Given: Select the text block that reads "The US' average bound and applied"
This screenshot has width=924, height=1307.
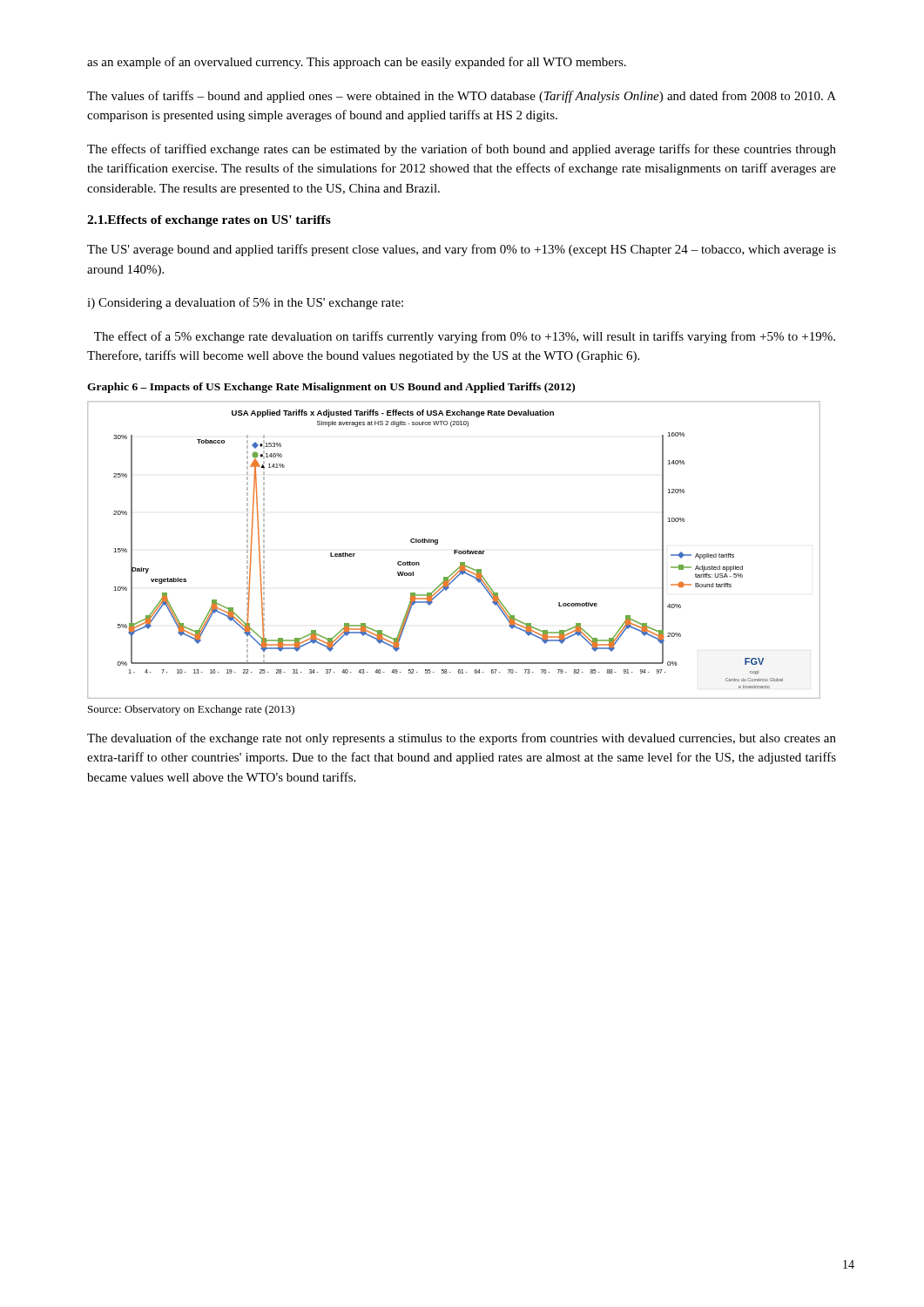Looking at the screenshot, I should [x=462, y=259].
